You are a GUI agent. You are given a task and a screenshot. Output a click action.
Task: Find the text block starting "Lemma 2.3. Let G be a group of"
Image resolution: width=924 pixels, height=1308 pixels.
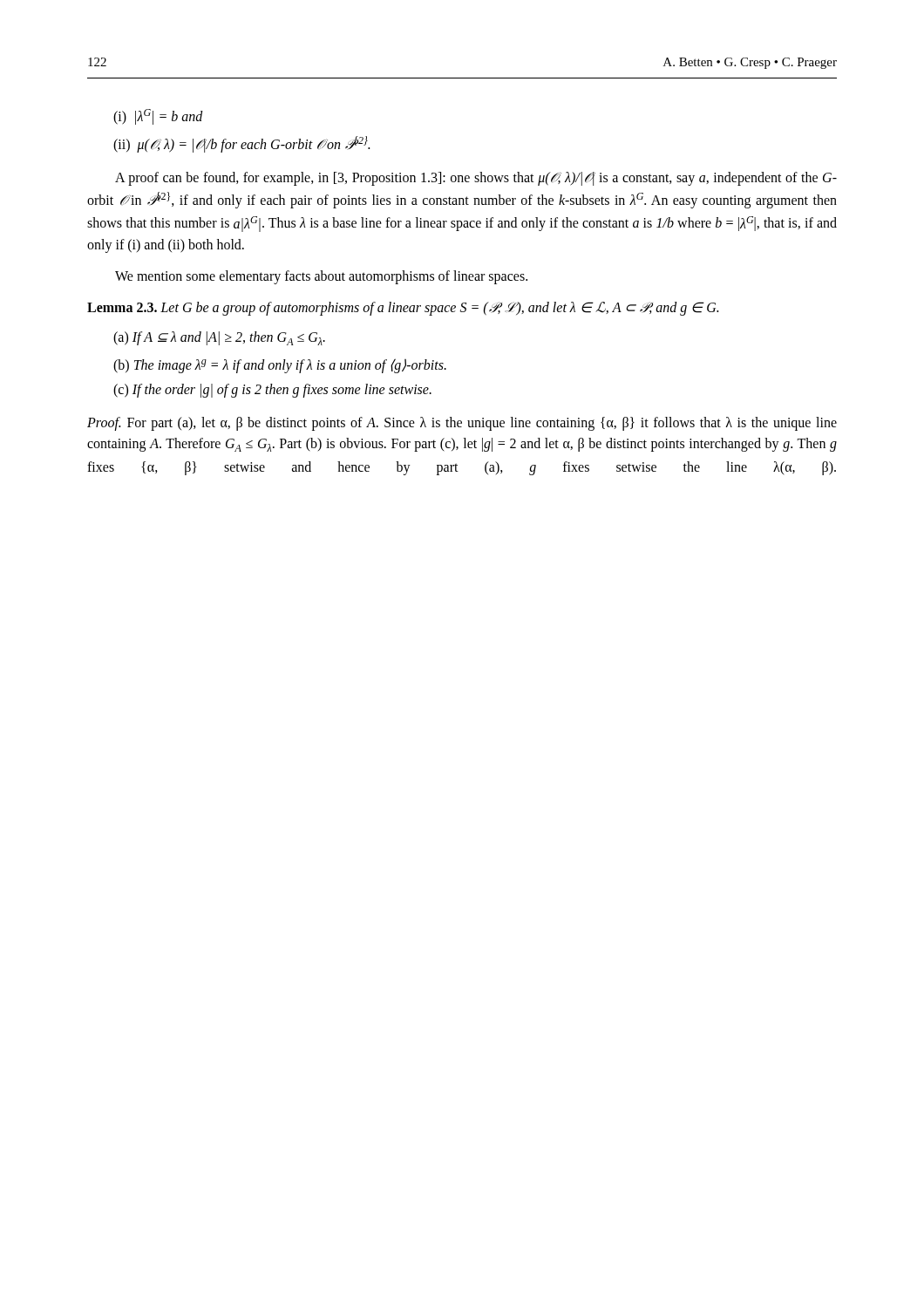point(404,307)
